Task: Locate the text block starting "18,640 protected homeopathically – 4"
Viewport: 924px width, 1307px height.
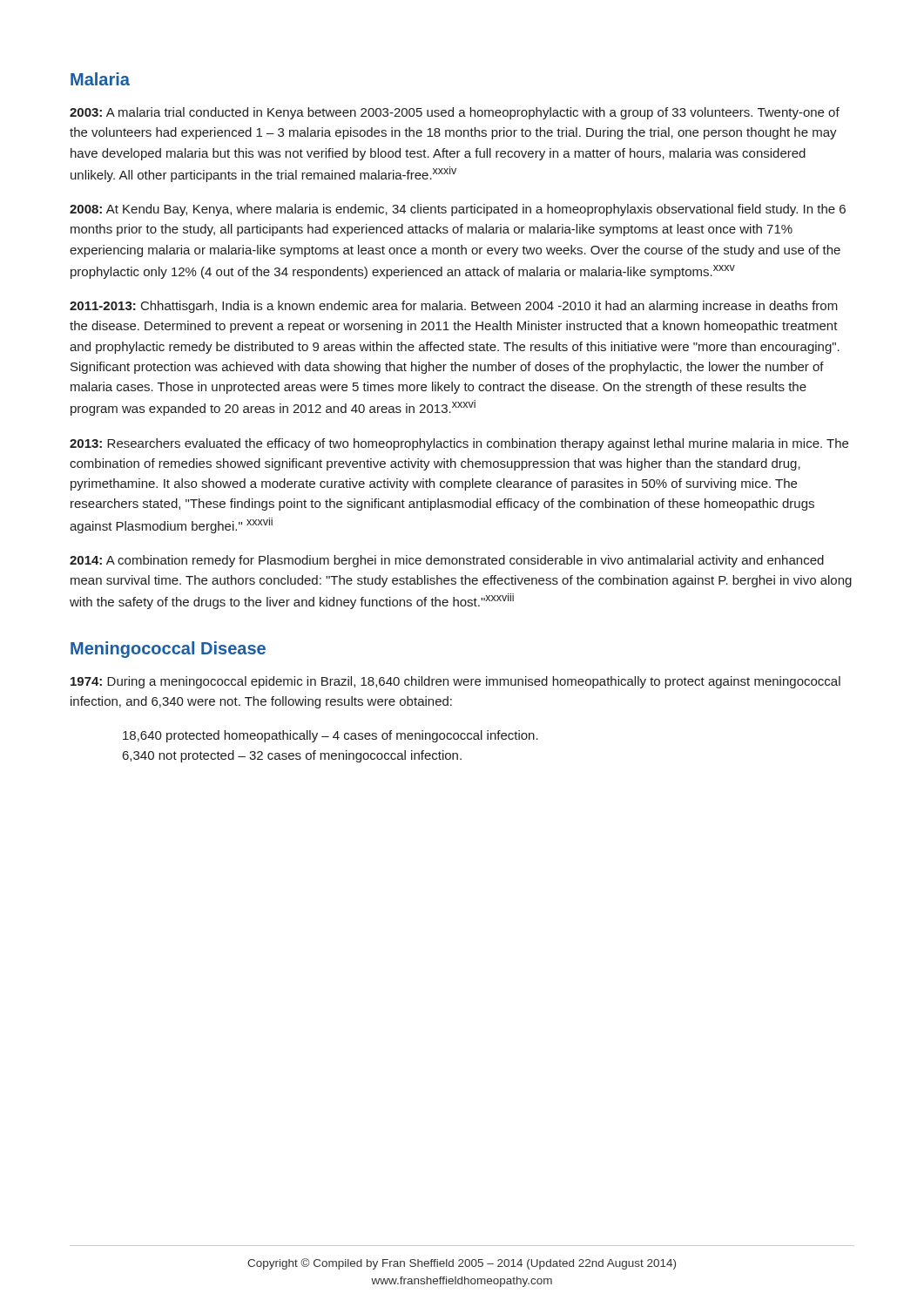Action: [x=488, y=745]
